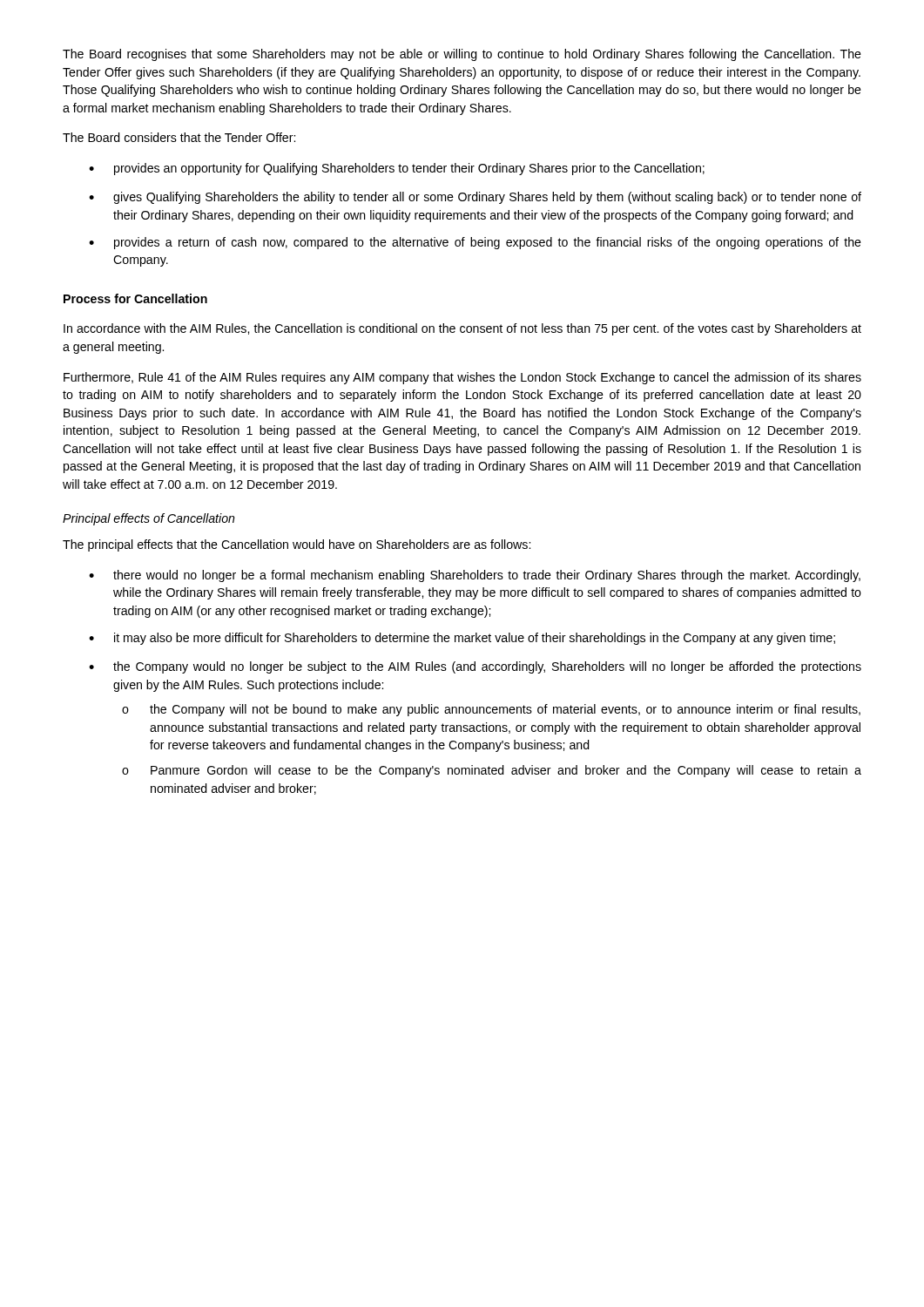Viewport: 924px width, 1307px height.
Task: Locate the block of text that opens with "• the Company would no longer be"
Action: (x=475, y=731)
